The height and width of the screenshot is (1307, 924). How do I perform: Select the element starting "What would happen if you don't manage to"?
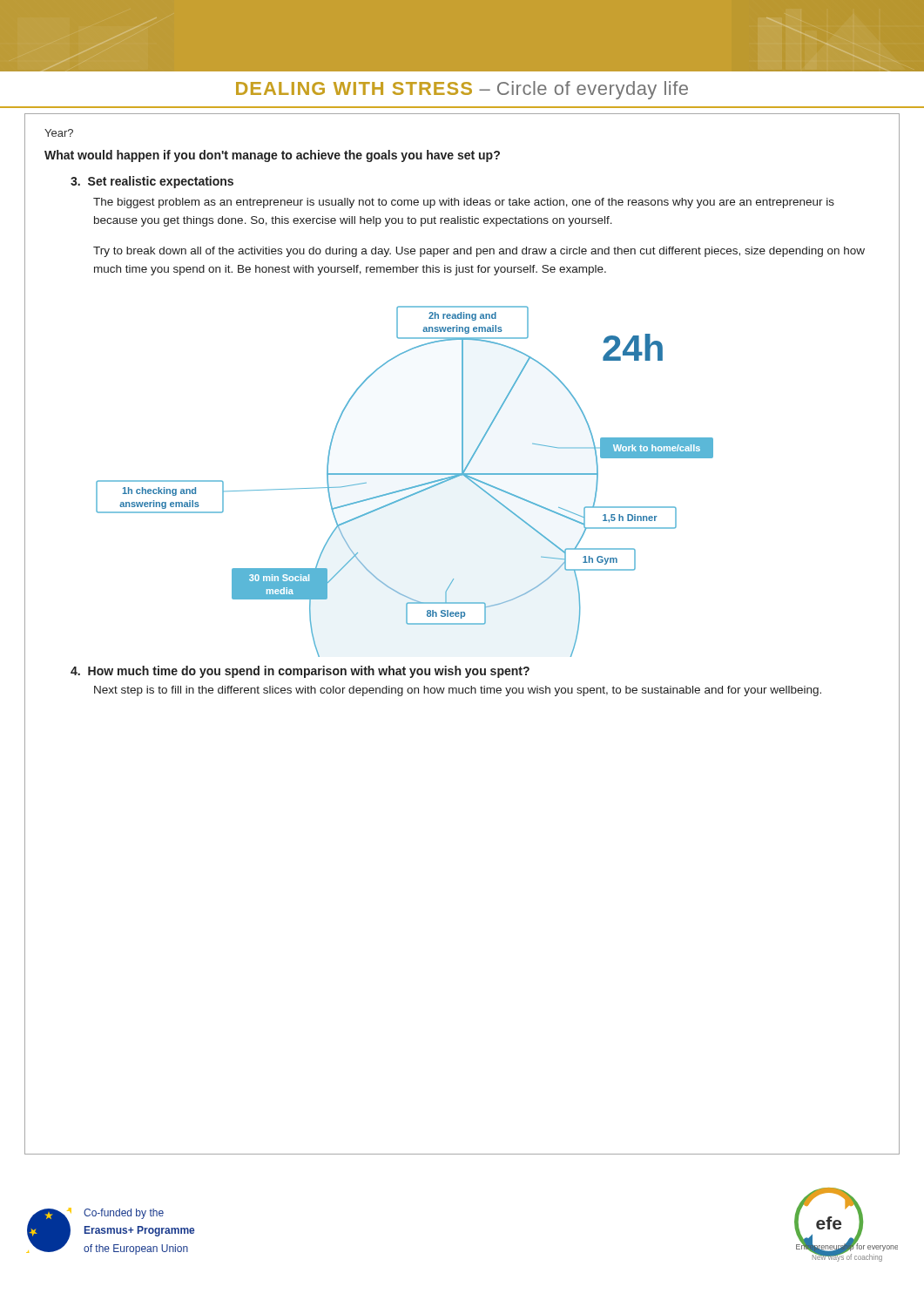point(272,155)
